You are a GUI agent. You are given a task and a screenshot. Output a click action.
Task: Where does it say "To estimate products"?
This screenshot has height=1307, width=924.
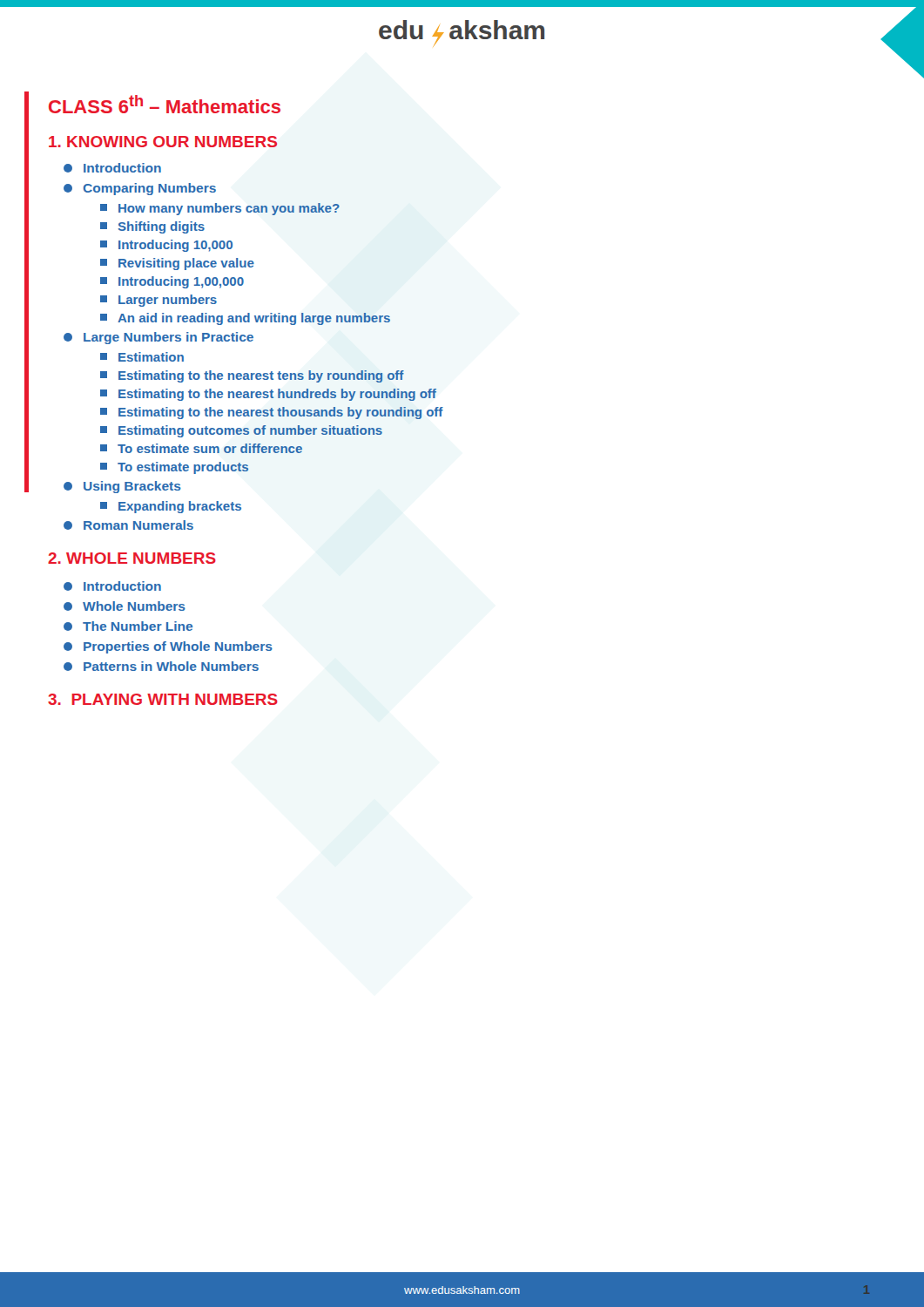point(174,467)
